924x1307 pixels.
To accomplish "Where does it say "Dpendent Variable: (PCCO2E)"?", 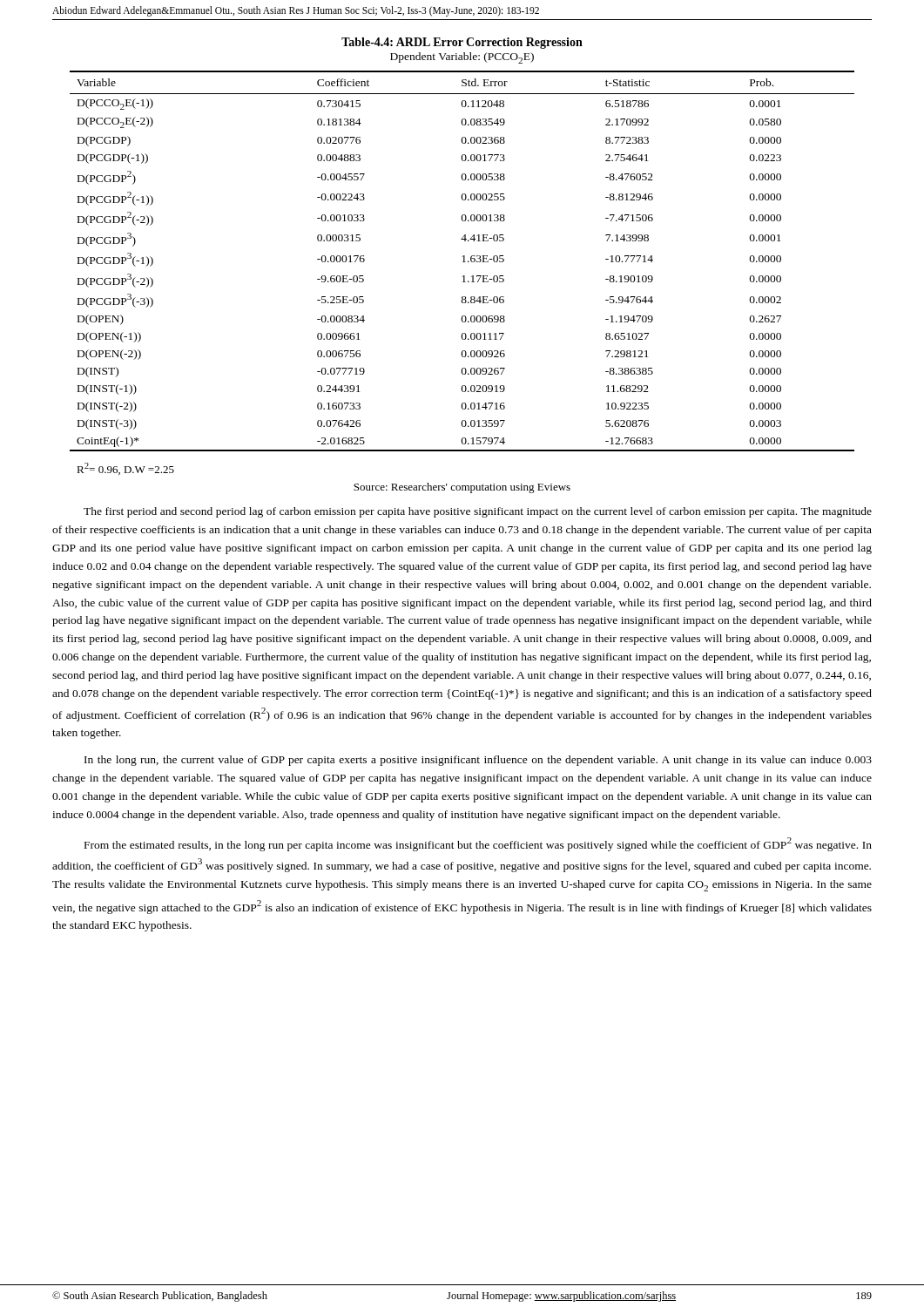I will point(462,57).
